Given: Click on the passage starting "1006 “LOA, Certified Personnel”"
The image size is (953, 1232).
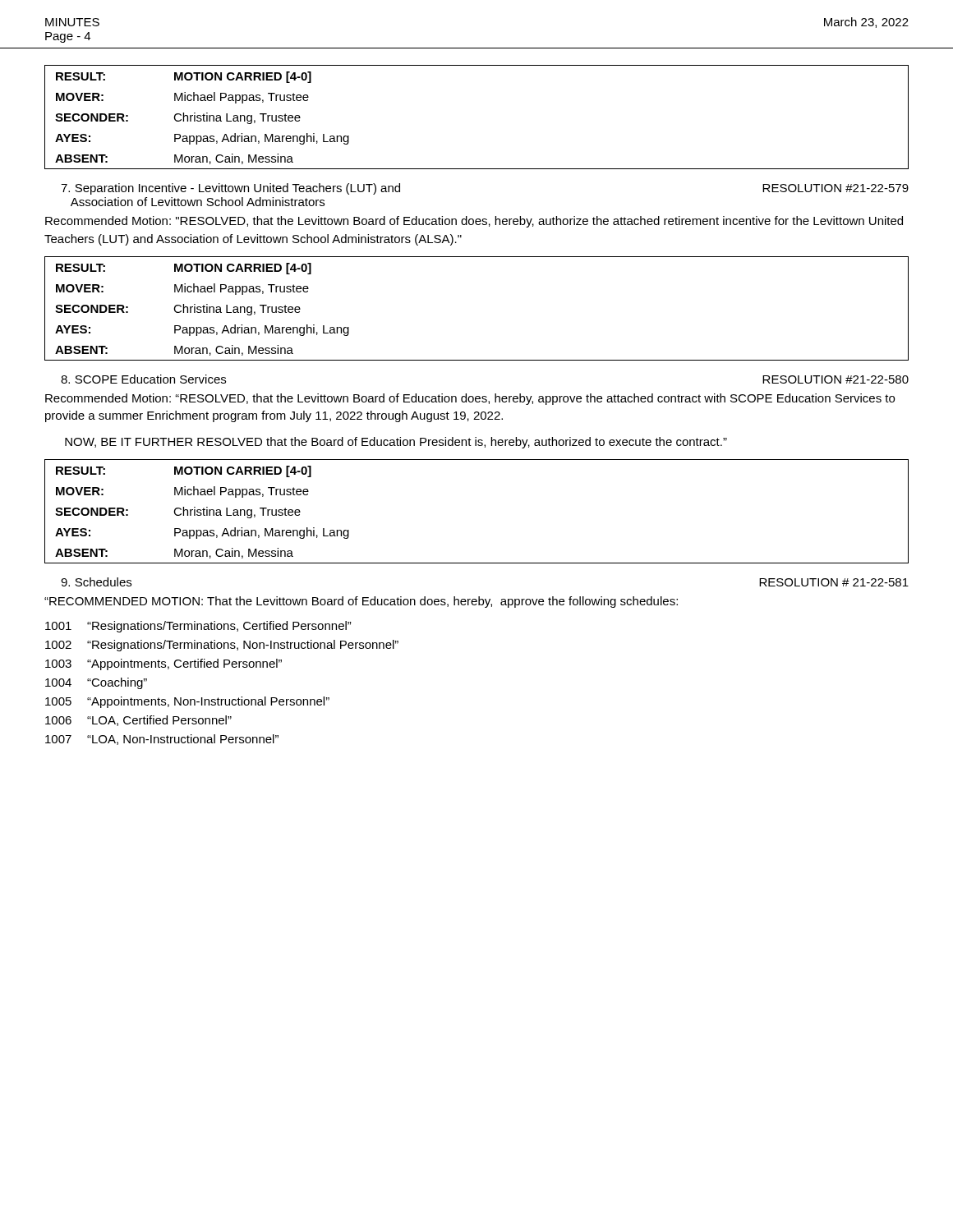Looking at the screenshot, I should (x=138, y=719).
